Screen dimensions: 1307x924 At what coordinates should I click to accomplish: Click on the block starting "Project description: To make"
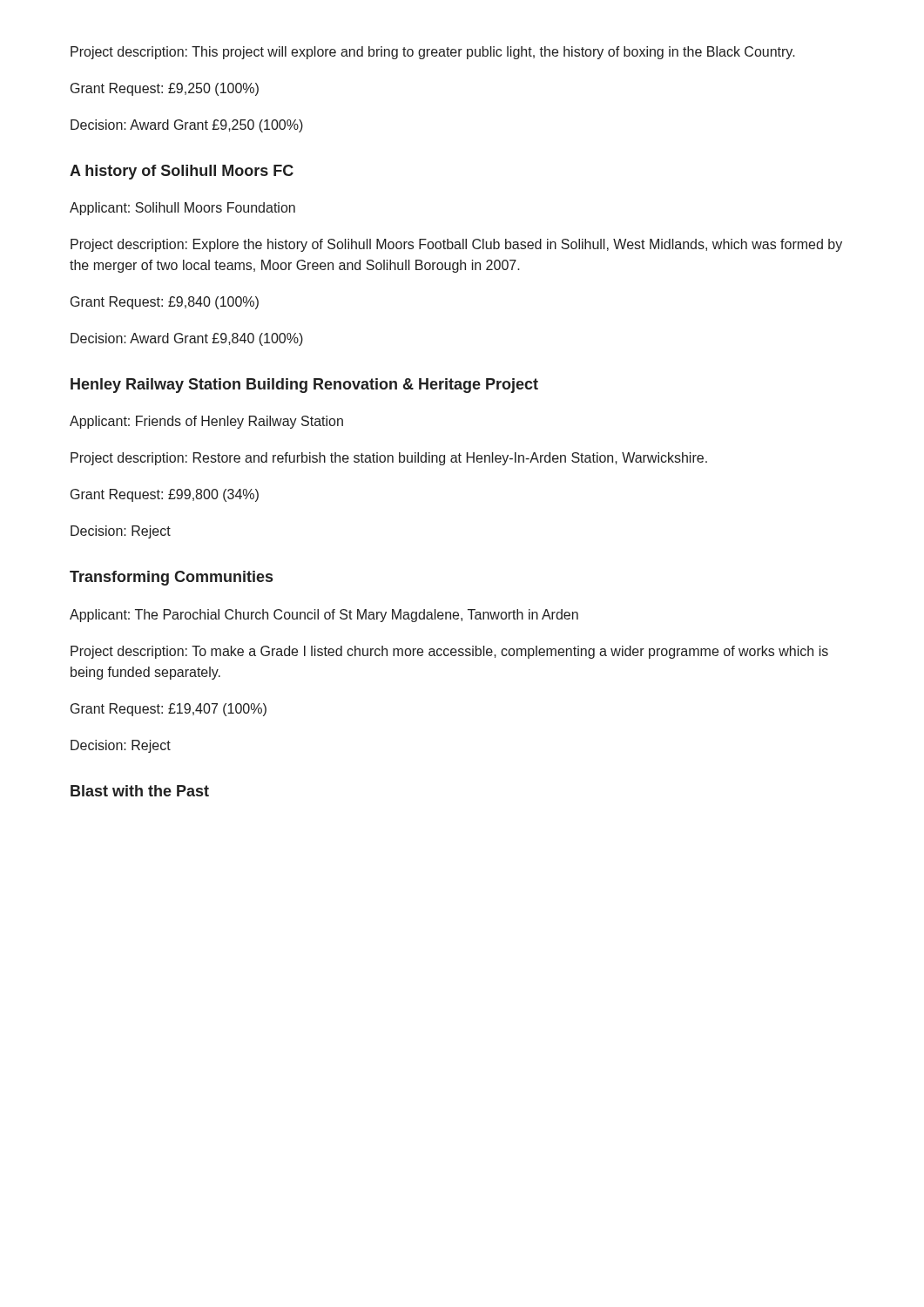(x=449, y=661)
